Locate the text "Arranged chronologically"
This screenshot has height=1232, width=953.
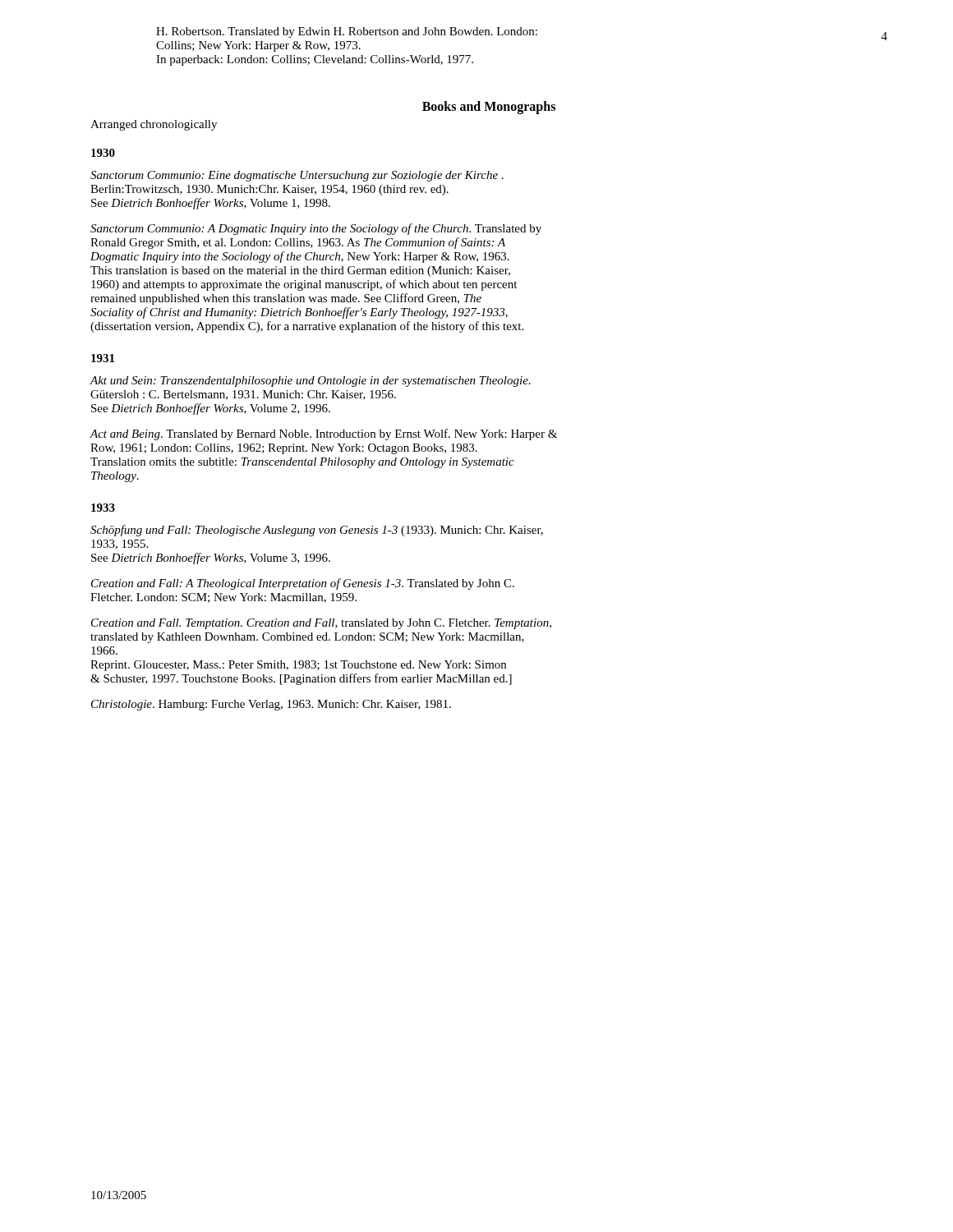click(x=154, y=124)
